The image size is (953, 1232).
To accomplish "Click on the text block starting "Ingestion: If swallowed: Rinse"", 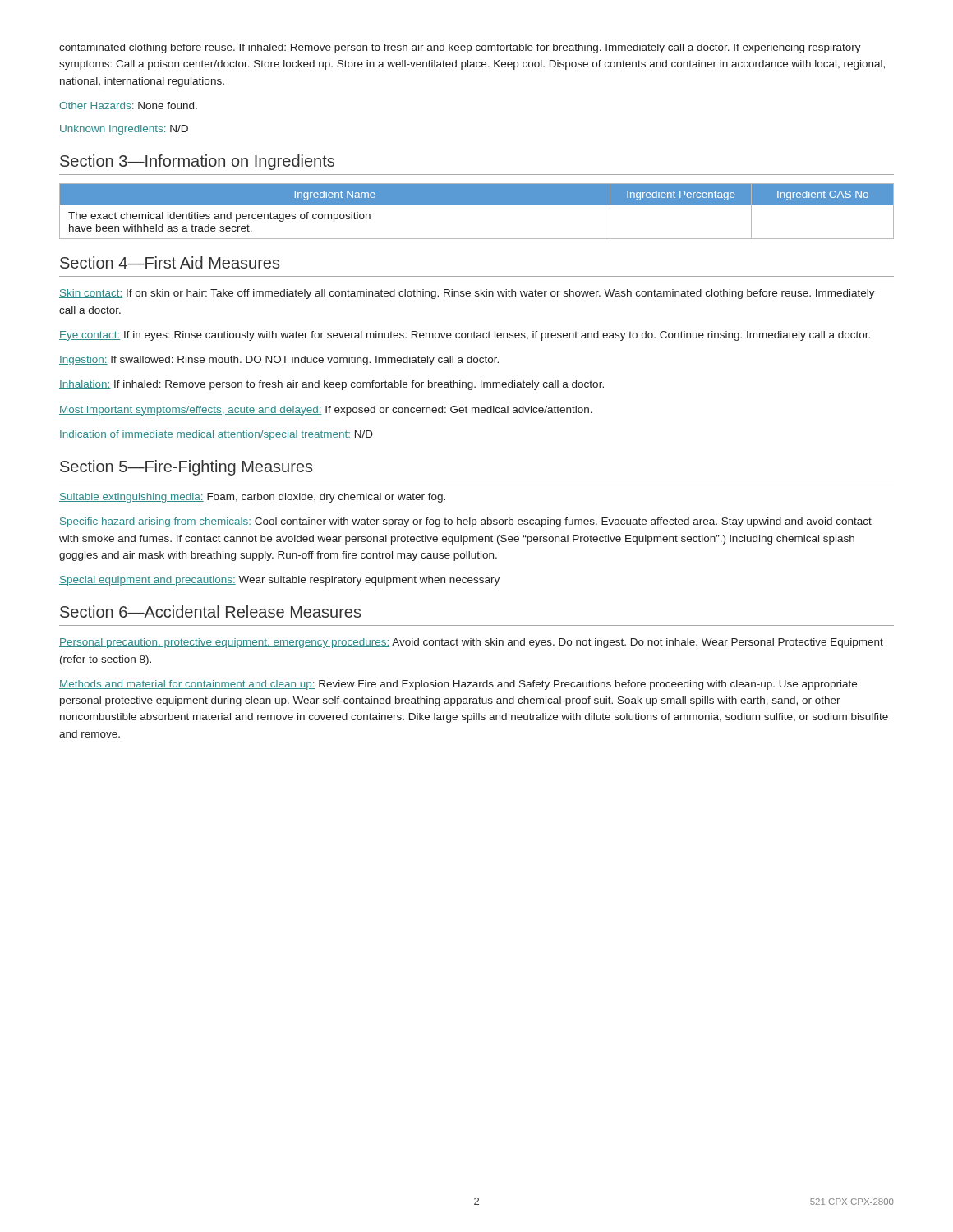I will tap(279, 359).
